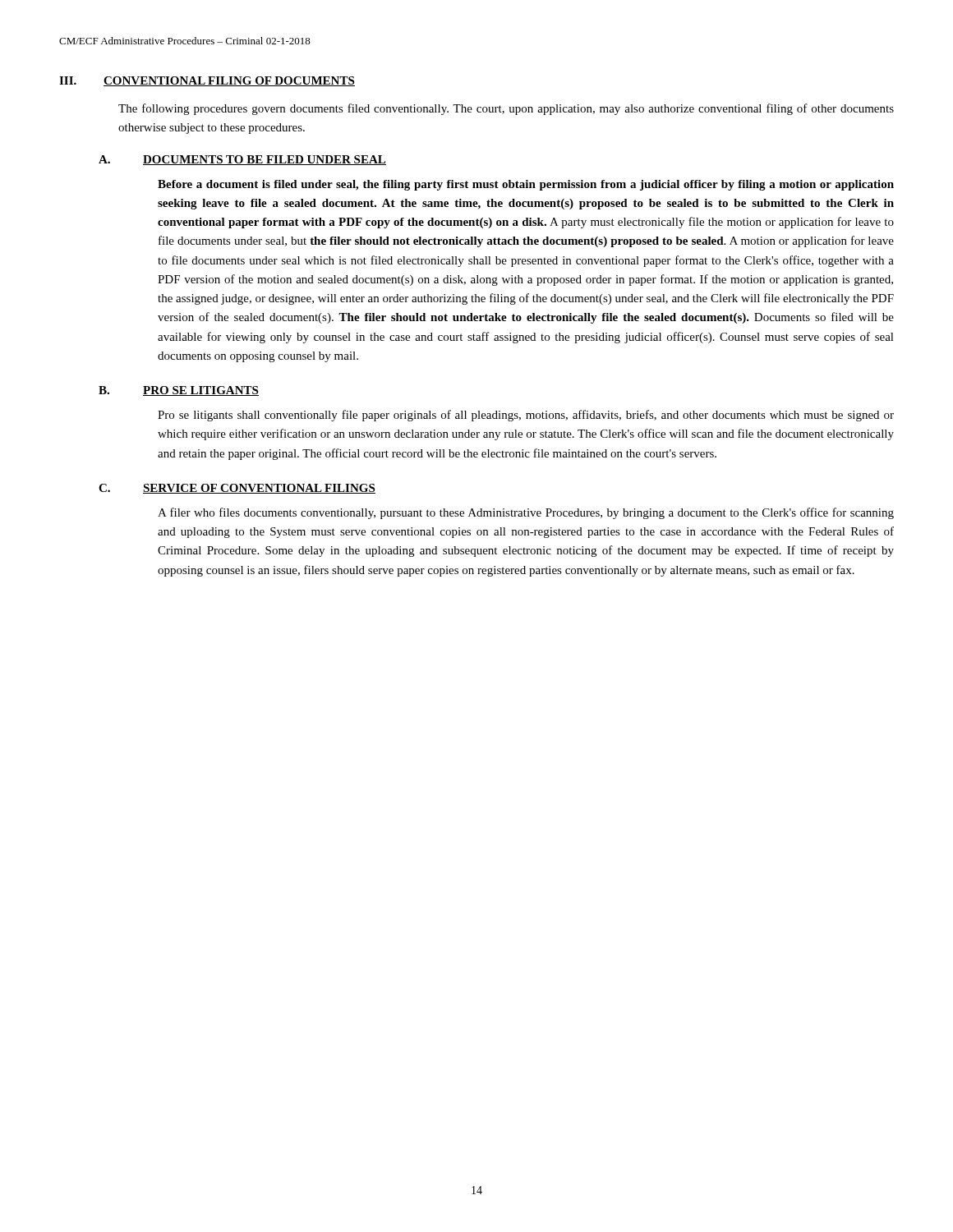
Task: Where is the passage that starts "The following procedures govern documents"?
Action: tap(506, 118)
